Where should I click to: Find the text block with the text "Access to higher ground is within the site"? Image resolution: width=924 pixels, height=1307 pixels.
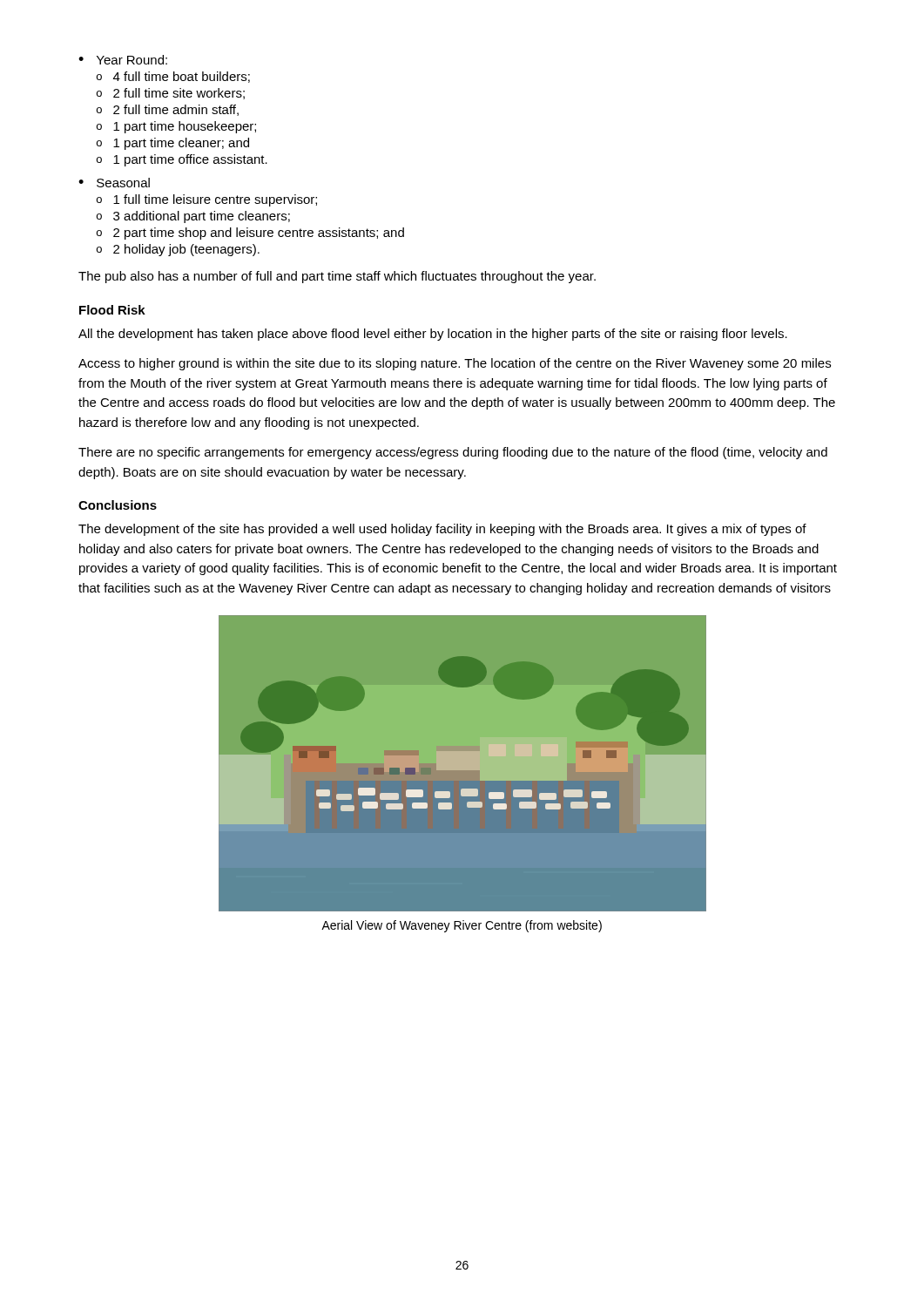click(x=457, y=392)
